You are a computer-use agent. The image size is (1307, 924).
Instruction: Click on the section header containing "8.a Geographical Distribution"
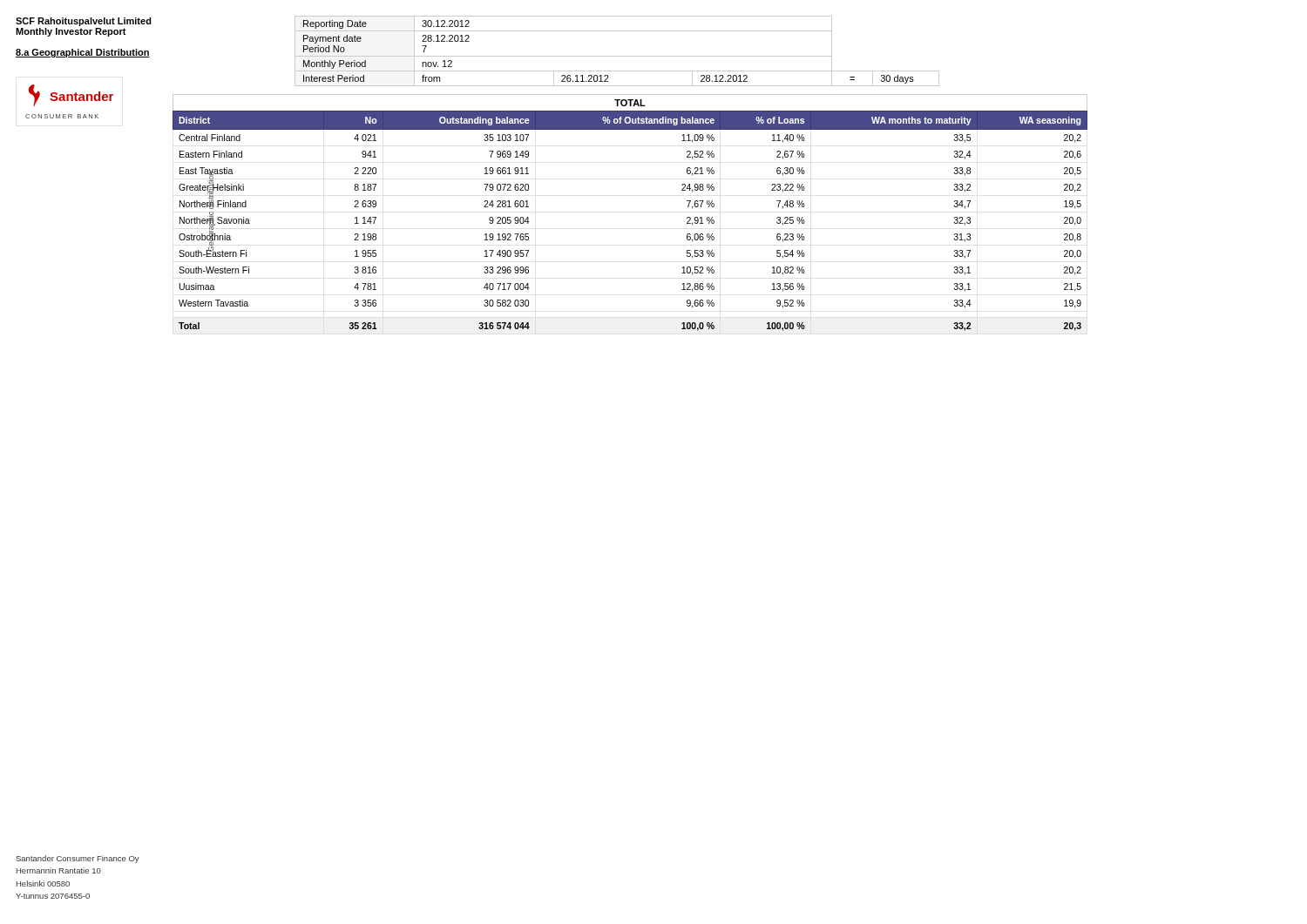point(83,52)
